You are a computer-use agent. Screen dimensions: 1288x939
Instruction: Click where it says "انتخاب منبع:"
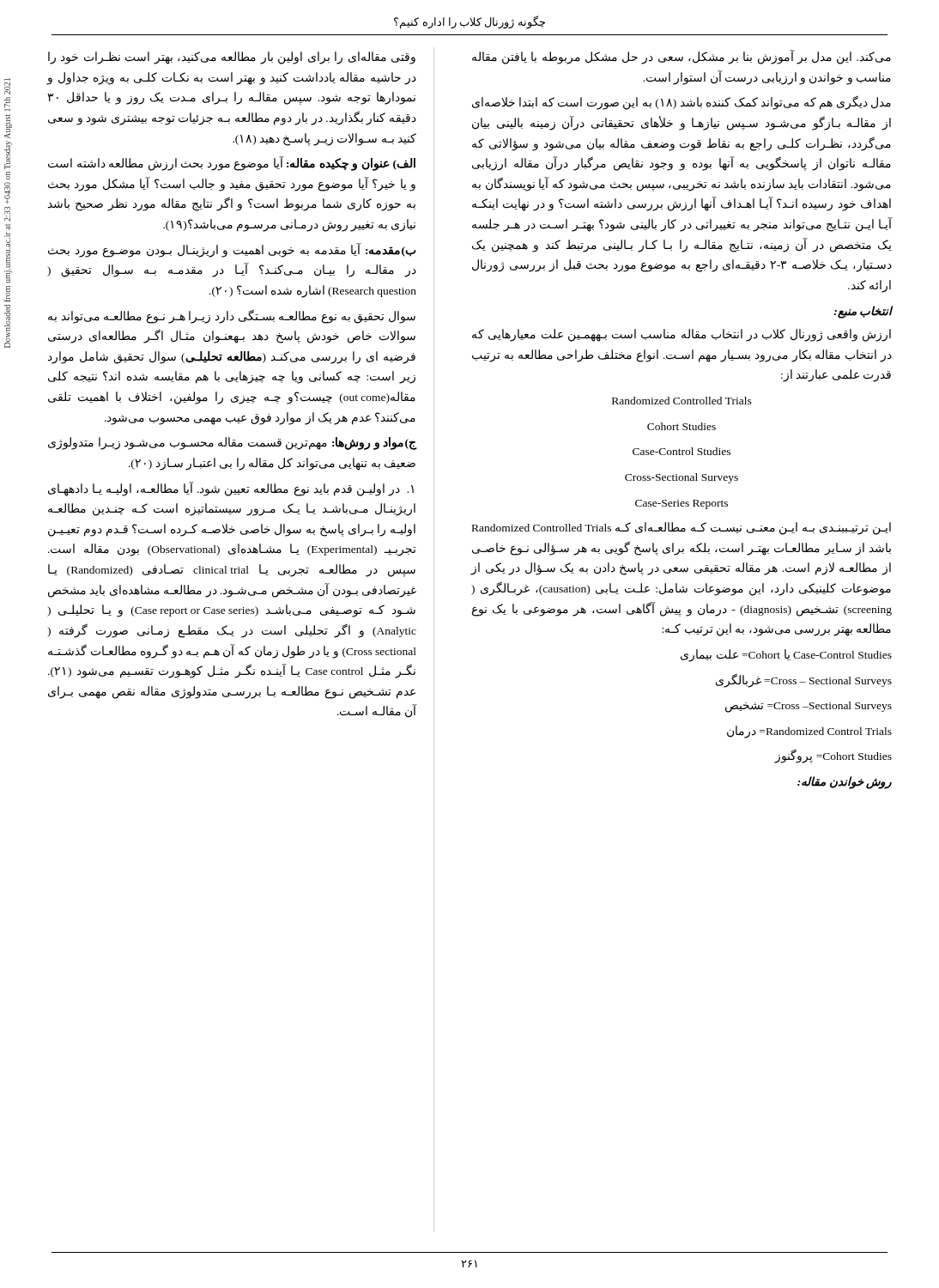(863, 311)
